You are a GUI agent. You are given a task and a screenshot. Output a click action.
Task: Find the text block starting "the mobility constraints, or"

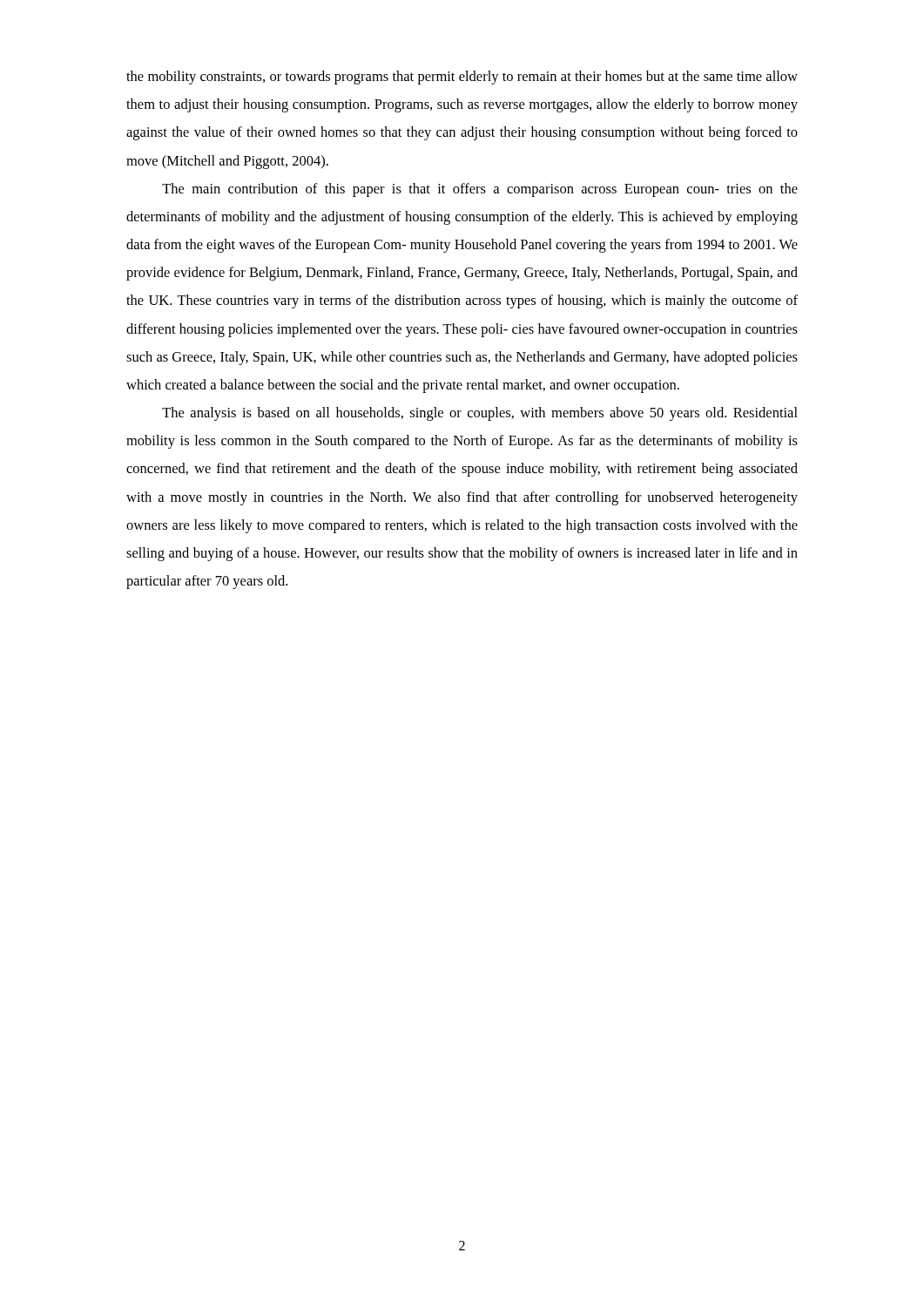click(462, 118)
